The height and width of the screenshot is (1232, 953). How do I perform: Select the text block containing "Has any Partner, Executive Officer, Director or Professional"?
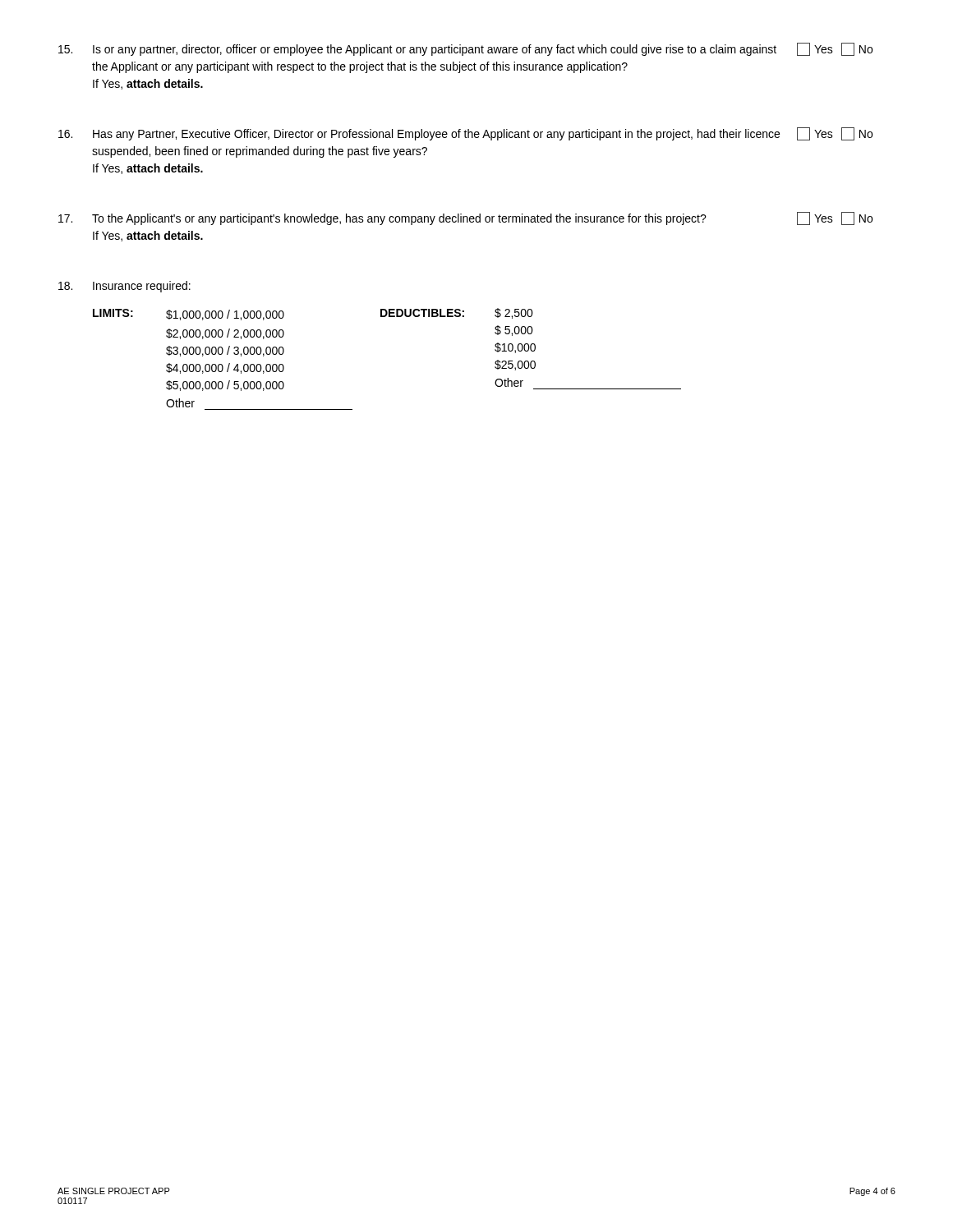(465, 134)
